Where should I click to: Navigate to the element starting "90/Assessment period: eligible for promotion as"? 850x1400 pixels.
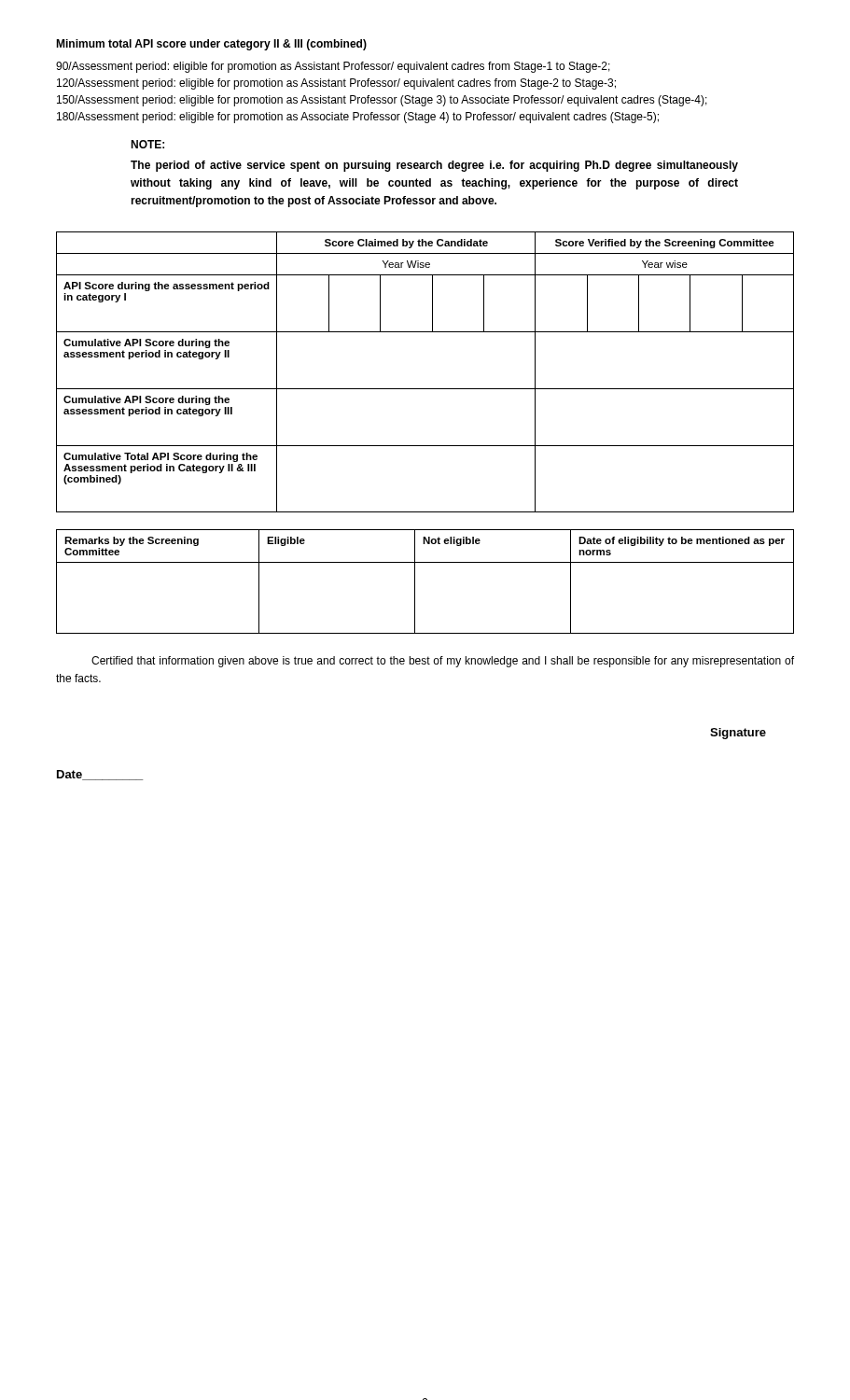(382, 91)
